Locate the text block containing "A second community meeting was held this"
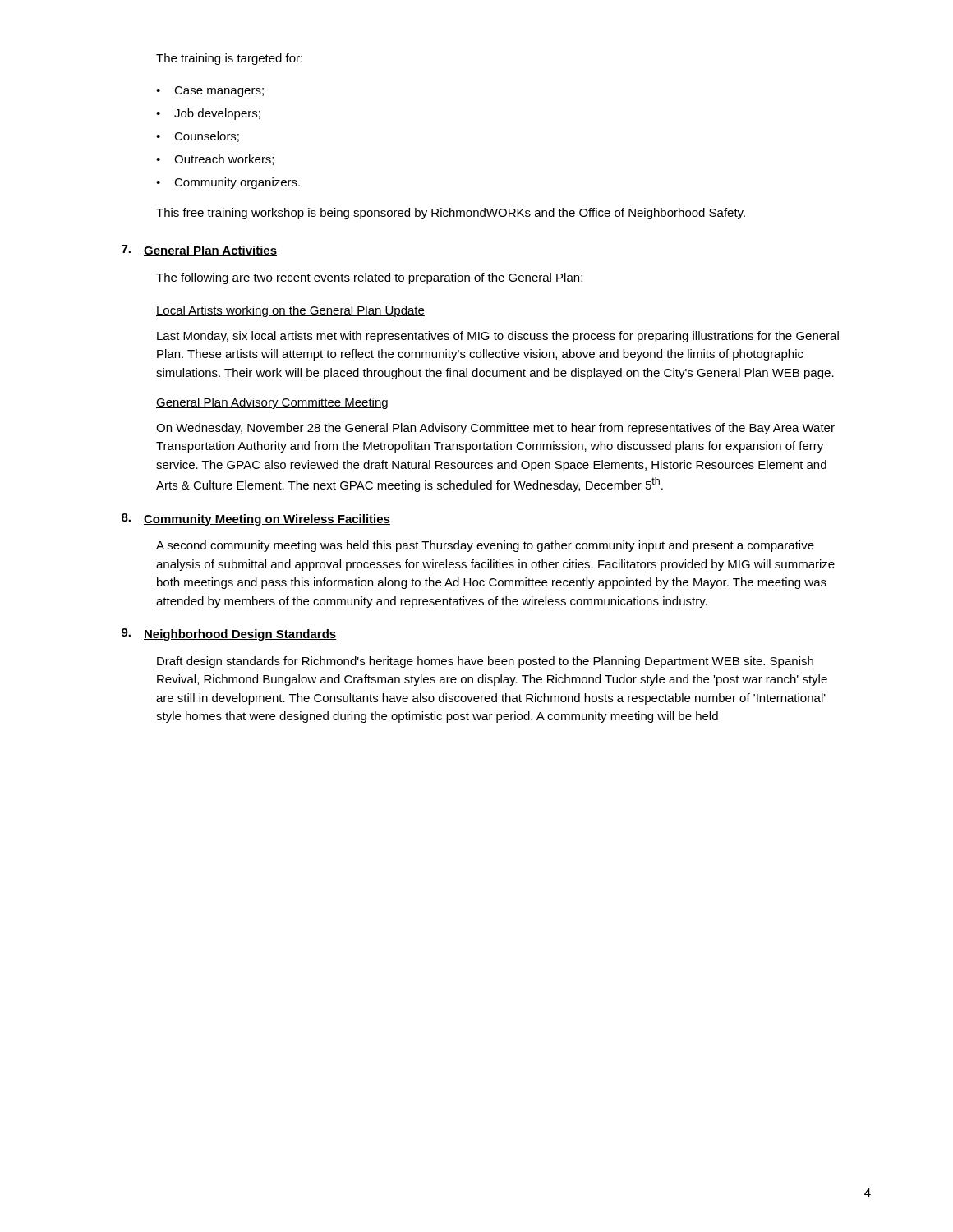 coord(495,573)
